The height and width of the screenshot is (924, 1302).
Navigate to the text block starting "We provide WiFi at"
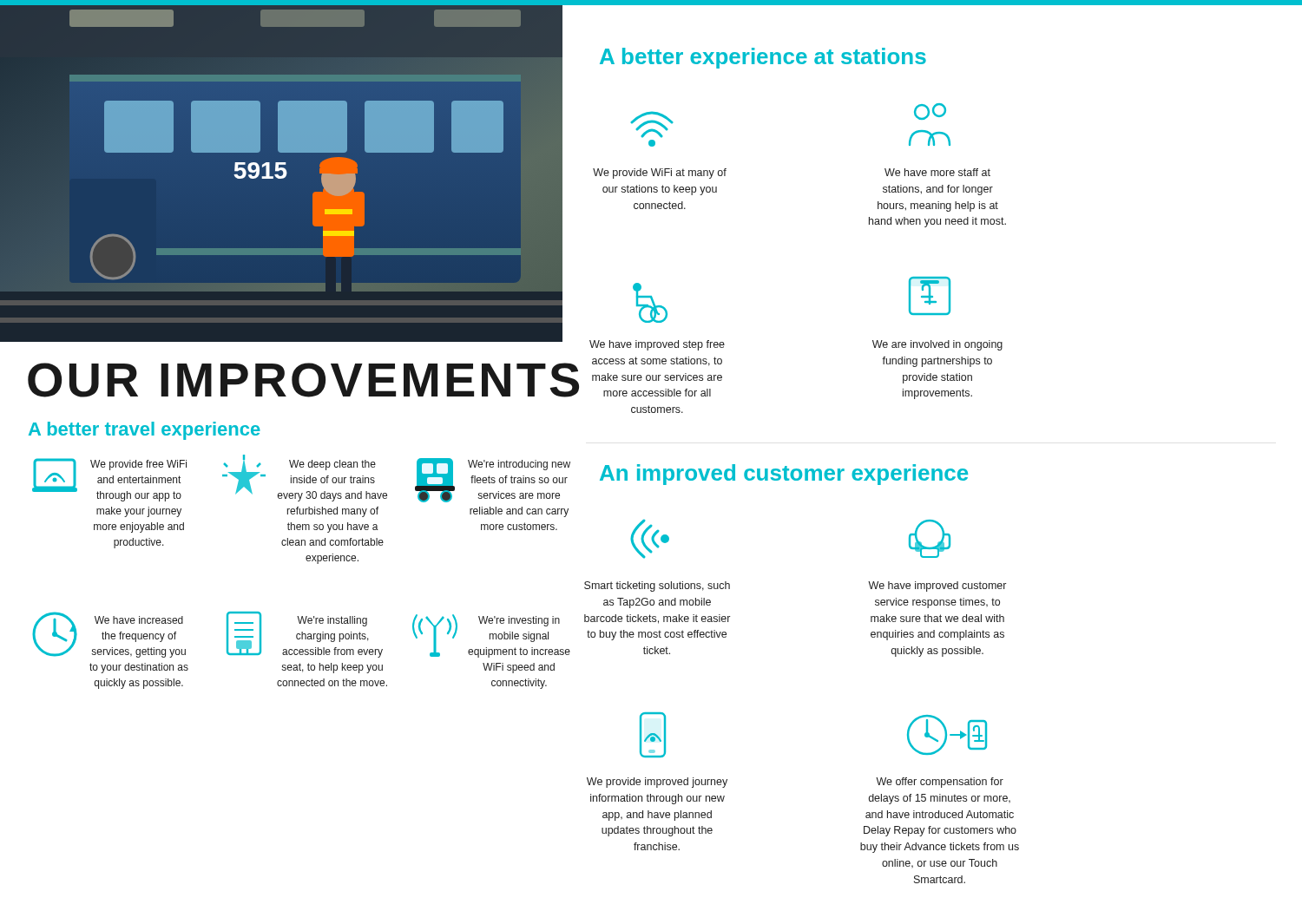coord(660,189)
